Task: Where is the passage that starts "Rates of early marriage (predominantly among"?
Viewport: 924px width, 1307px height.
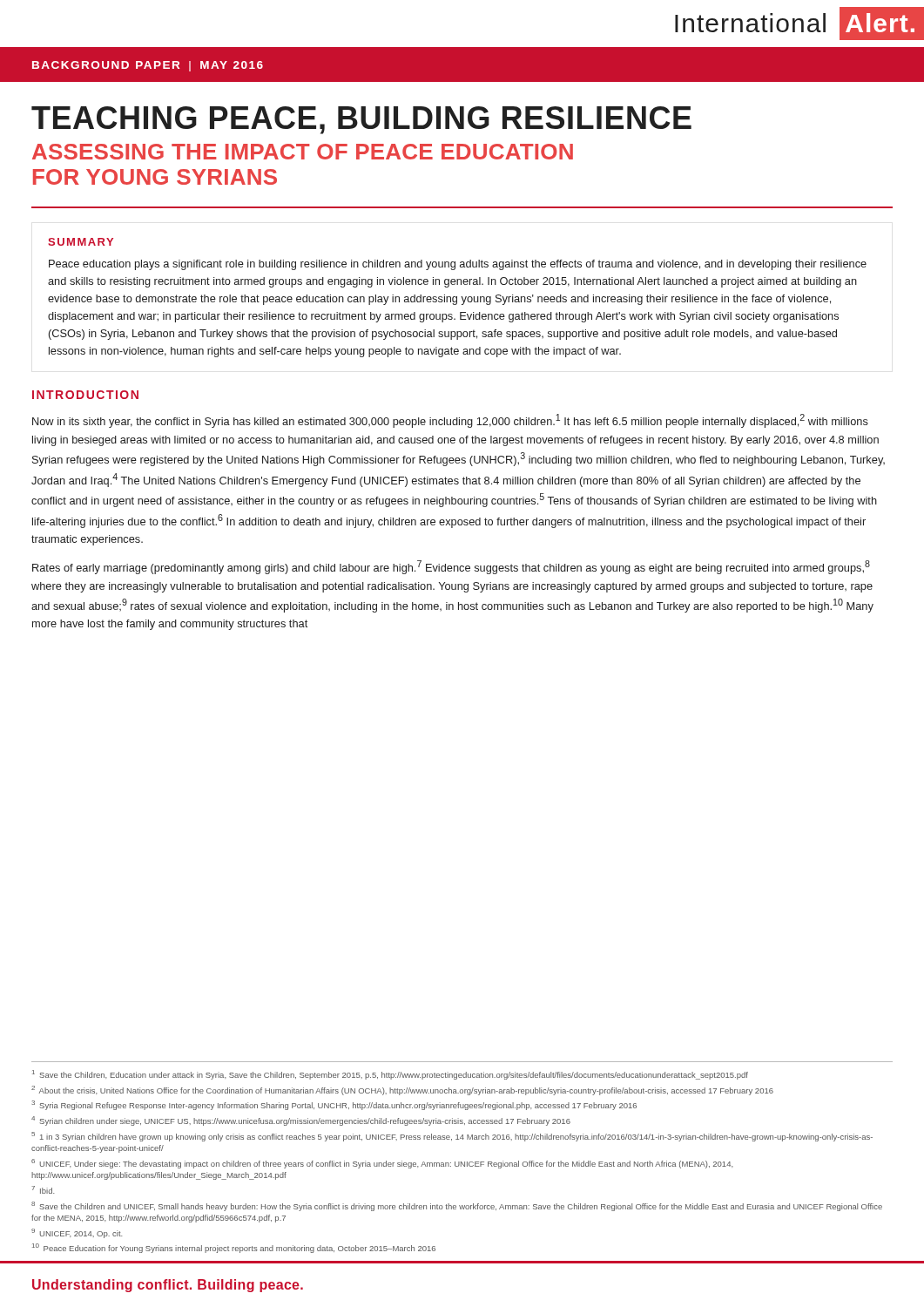Action: point(452,595)
